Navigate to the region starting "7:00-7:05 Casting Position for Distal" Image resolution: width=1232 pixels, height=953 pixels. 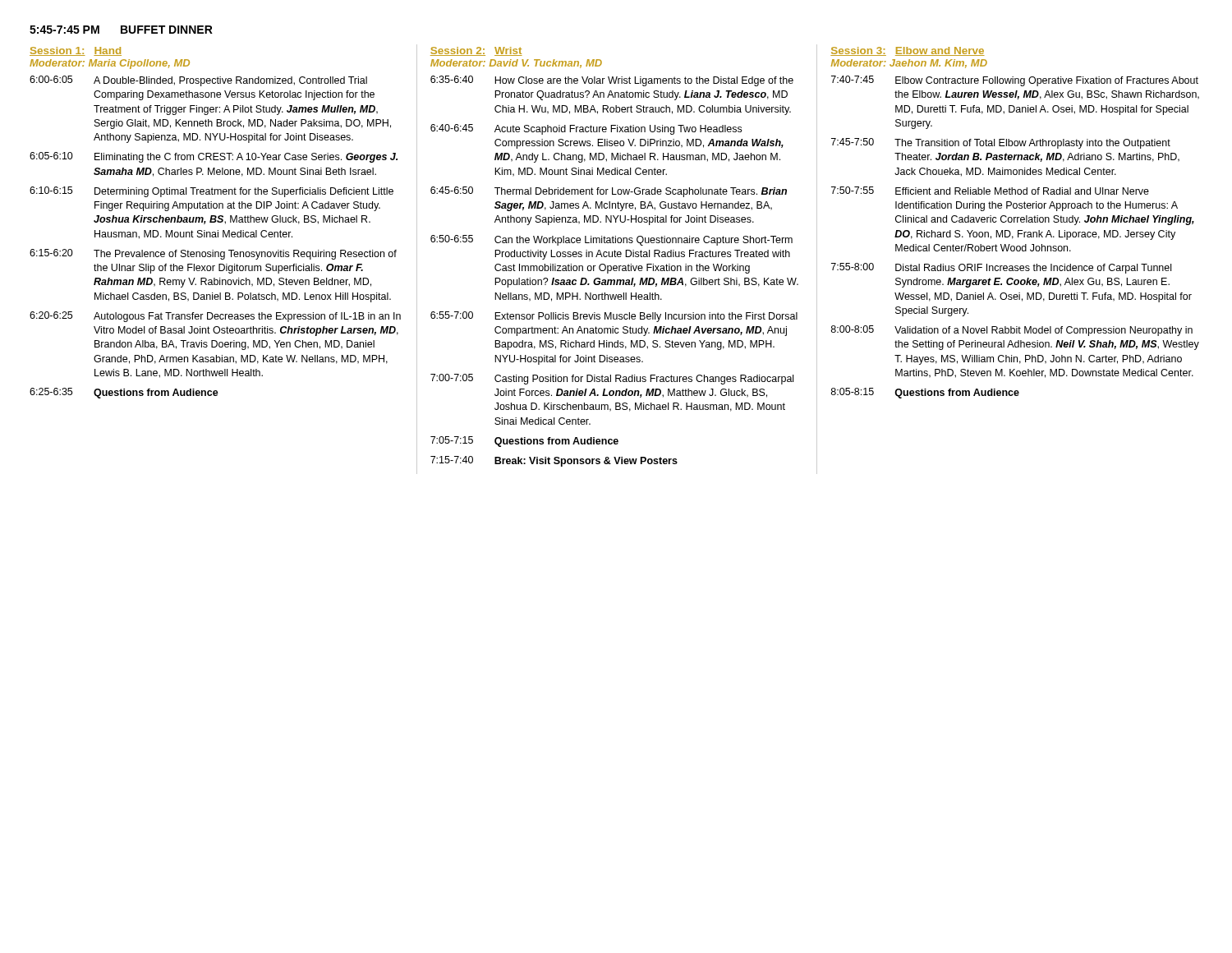point(616,400)
